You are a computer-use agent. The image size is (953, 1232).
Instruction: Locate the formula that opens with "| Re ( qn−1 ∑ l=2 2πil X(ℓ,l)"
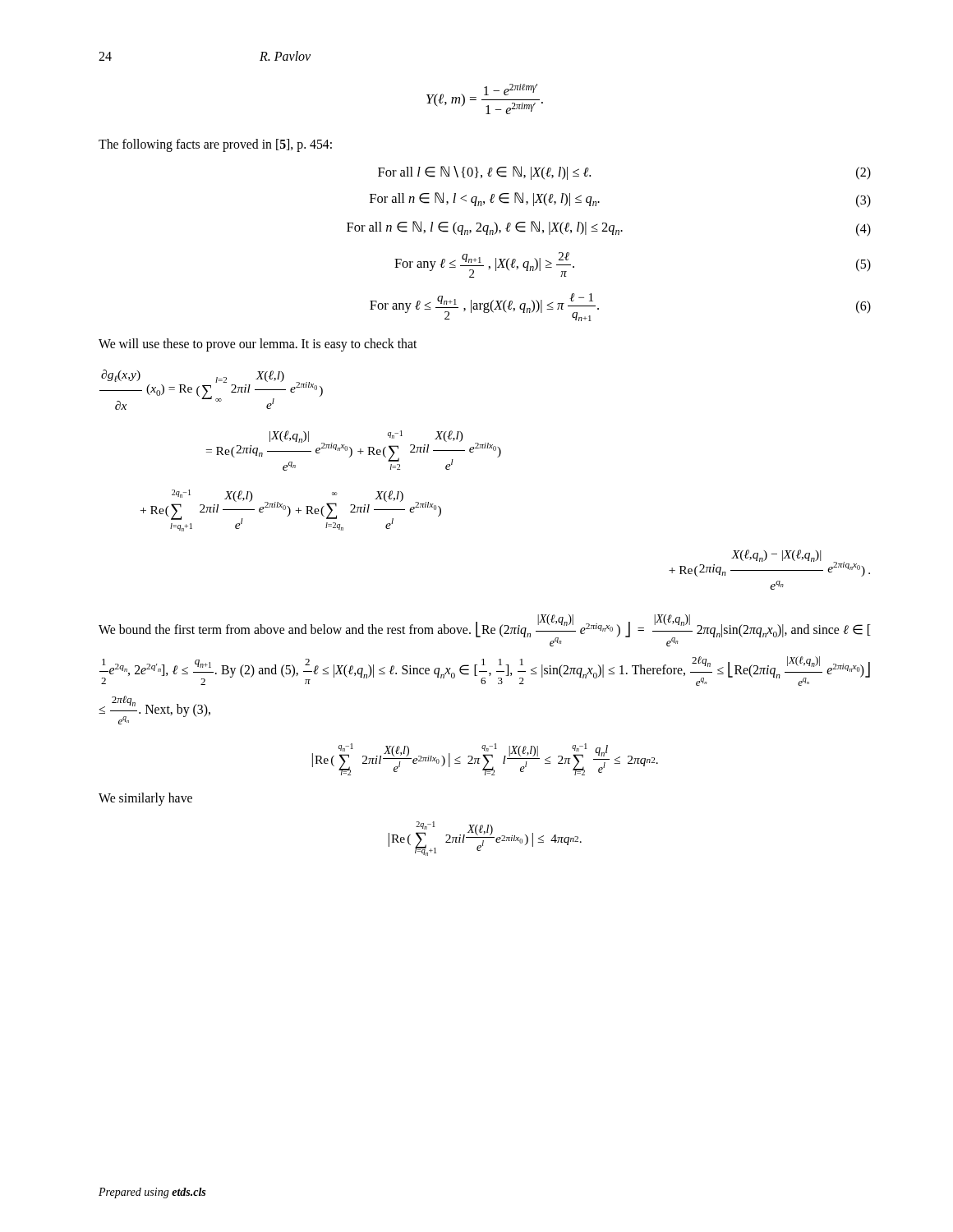[485, 759]
